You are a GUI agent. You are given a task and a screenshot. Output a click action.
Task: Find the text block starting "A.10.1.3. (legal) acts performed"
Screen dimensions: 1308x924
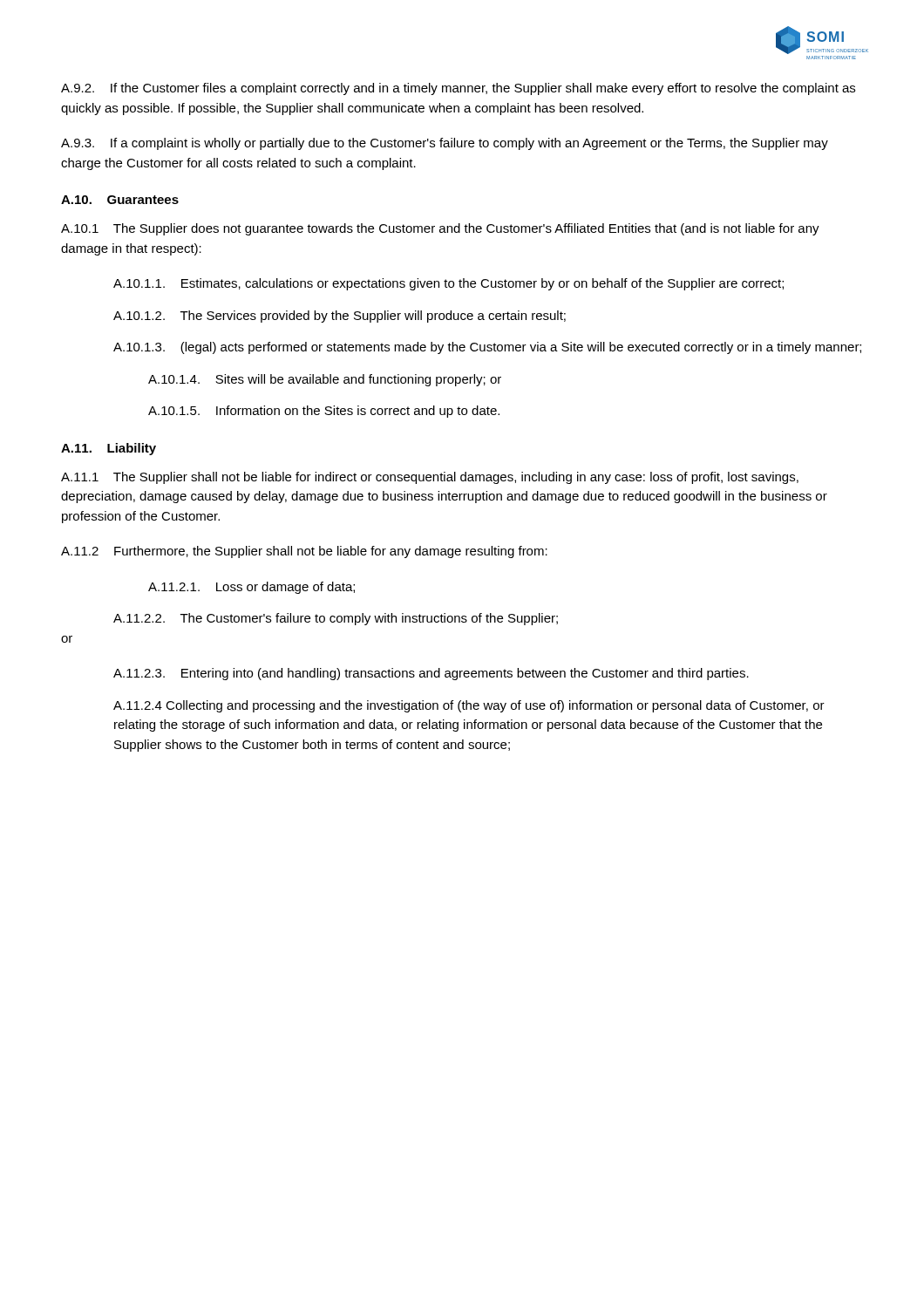click(488, 347)
